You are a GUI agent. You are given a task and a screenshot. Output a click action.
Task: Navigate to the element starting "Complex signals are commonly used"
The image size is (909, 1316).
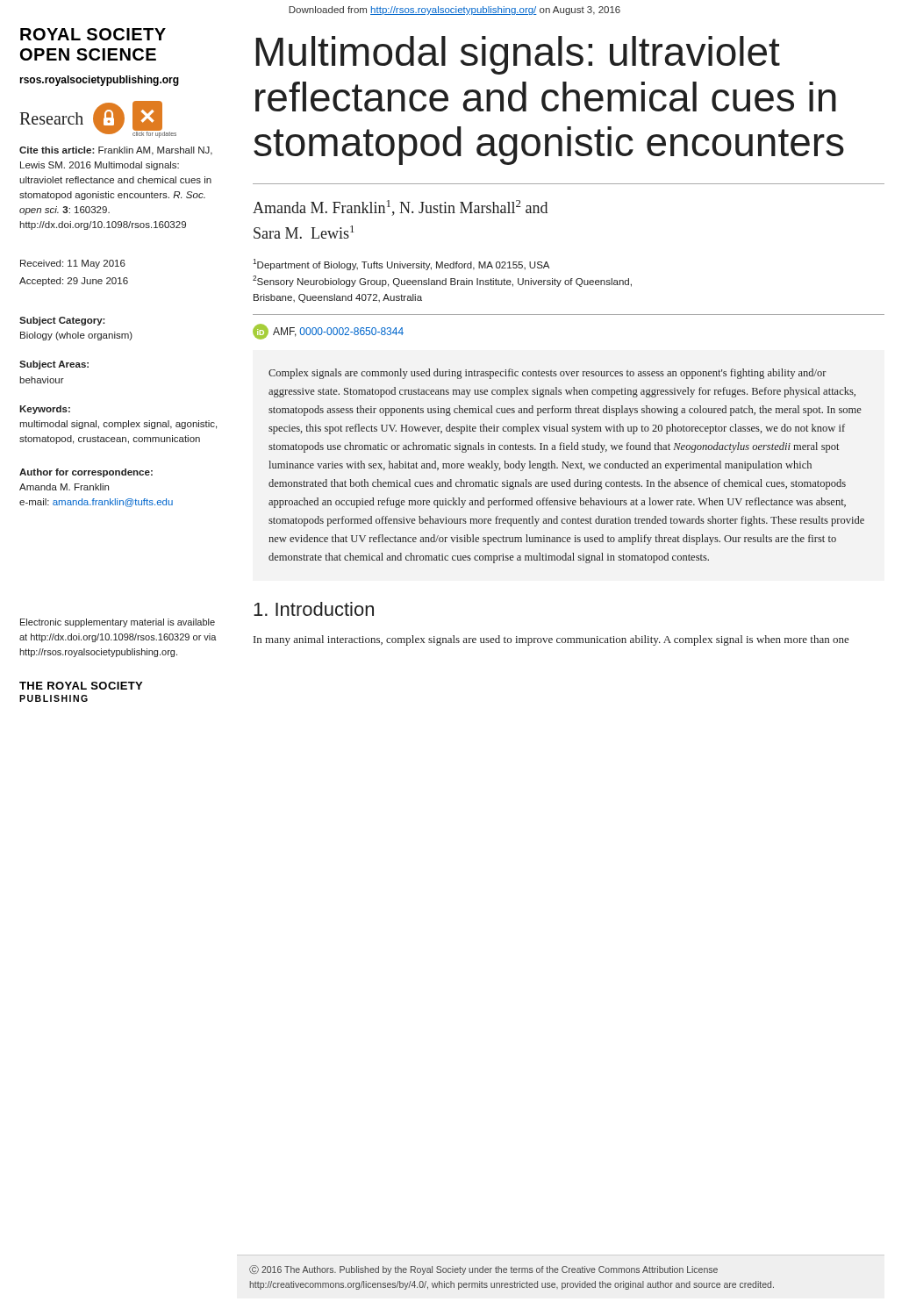coord(566,465)
